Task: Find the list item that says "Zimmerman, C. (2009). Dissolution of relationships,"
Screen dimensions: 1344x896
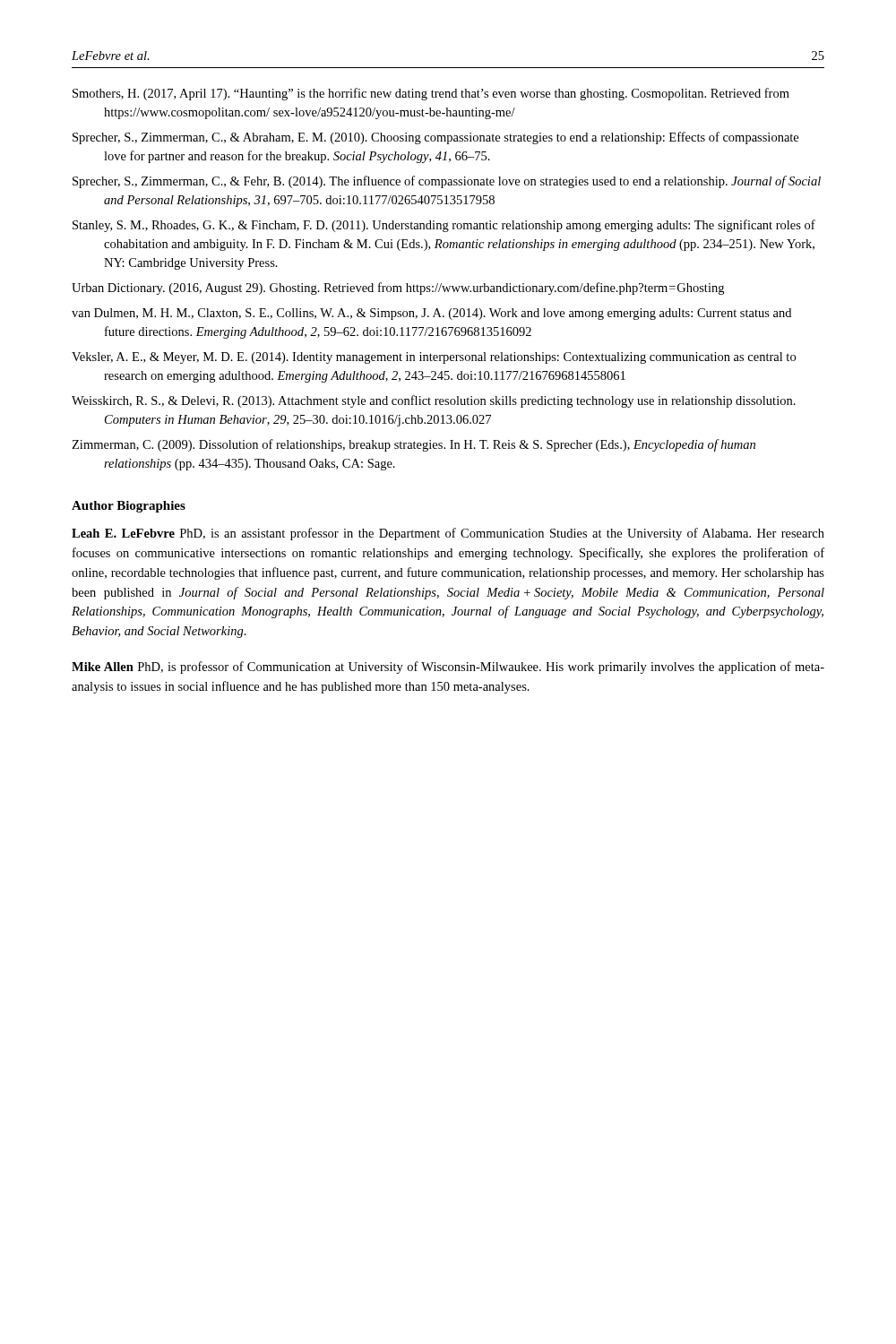Action: pyautogui.click(x=414, y=454)
